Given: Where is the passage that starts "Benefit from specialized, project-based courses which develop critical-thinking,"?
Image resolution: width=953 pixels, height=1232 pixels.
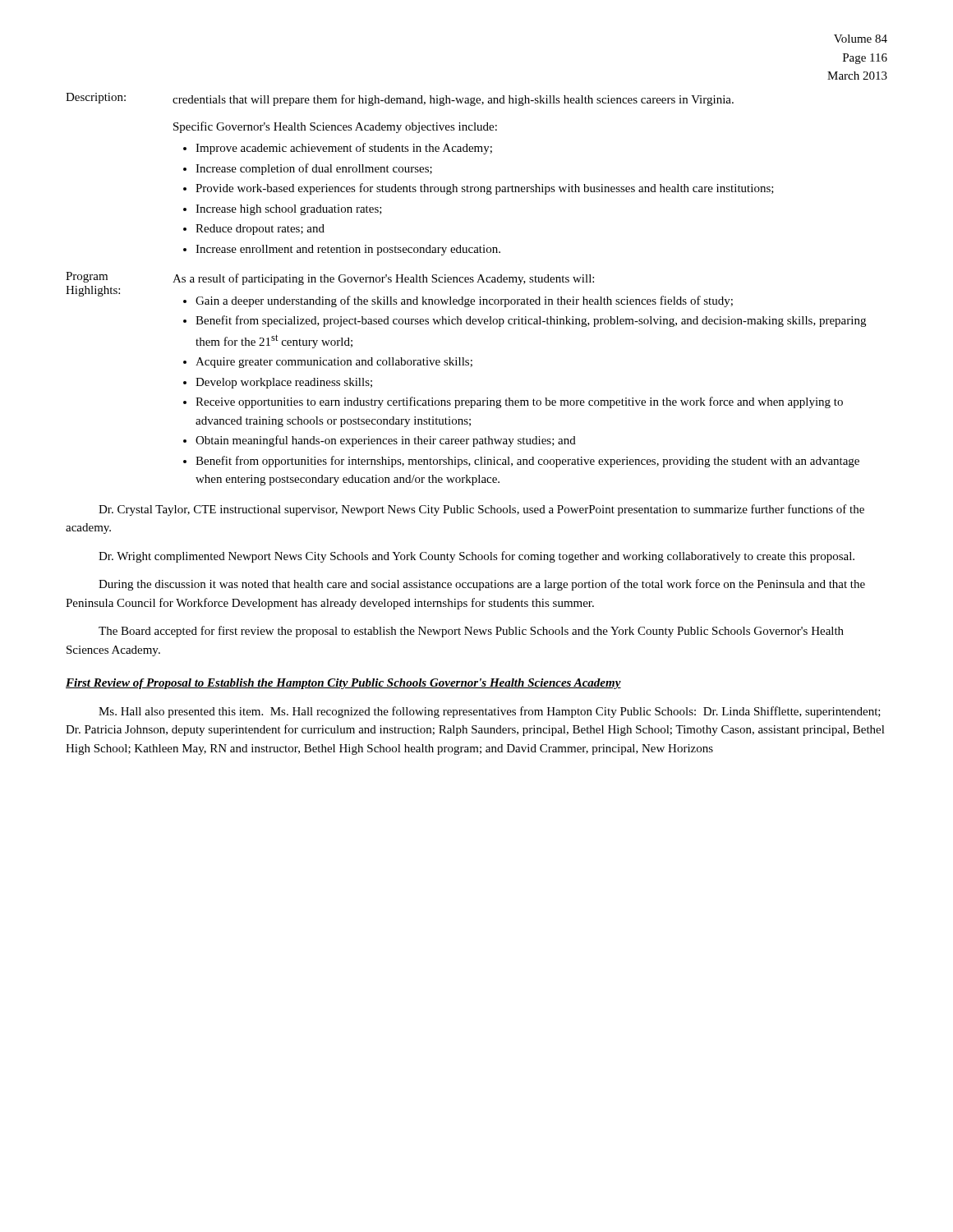Looking at the screenshot, I should tap(531, 331).
